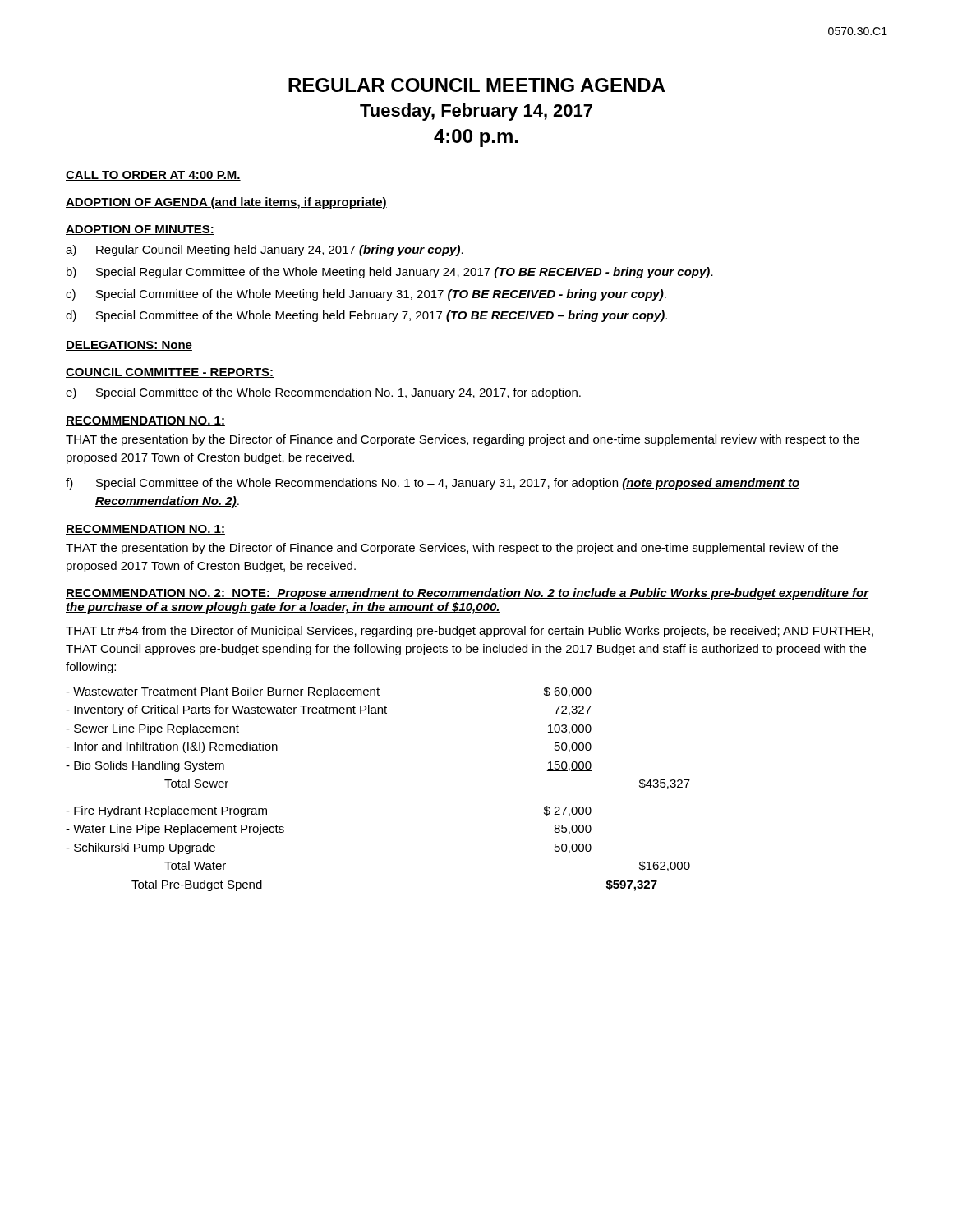Navigate to the passage starting "COUNCIL COMMITTEE - REPORTS:"
The height and width of the screenshot is (1232, 953).
coord(170,372)
